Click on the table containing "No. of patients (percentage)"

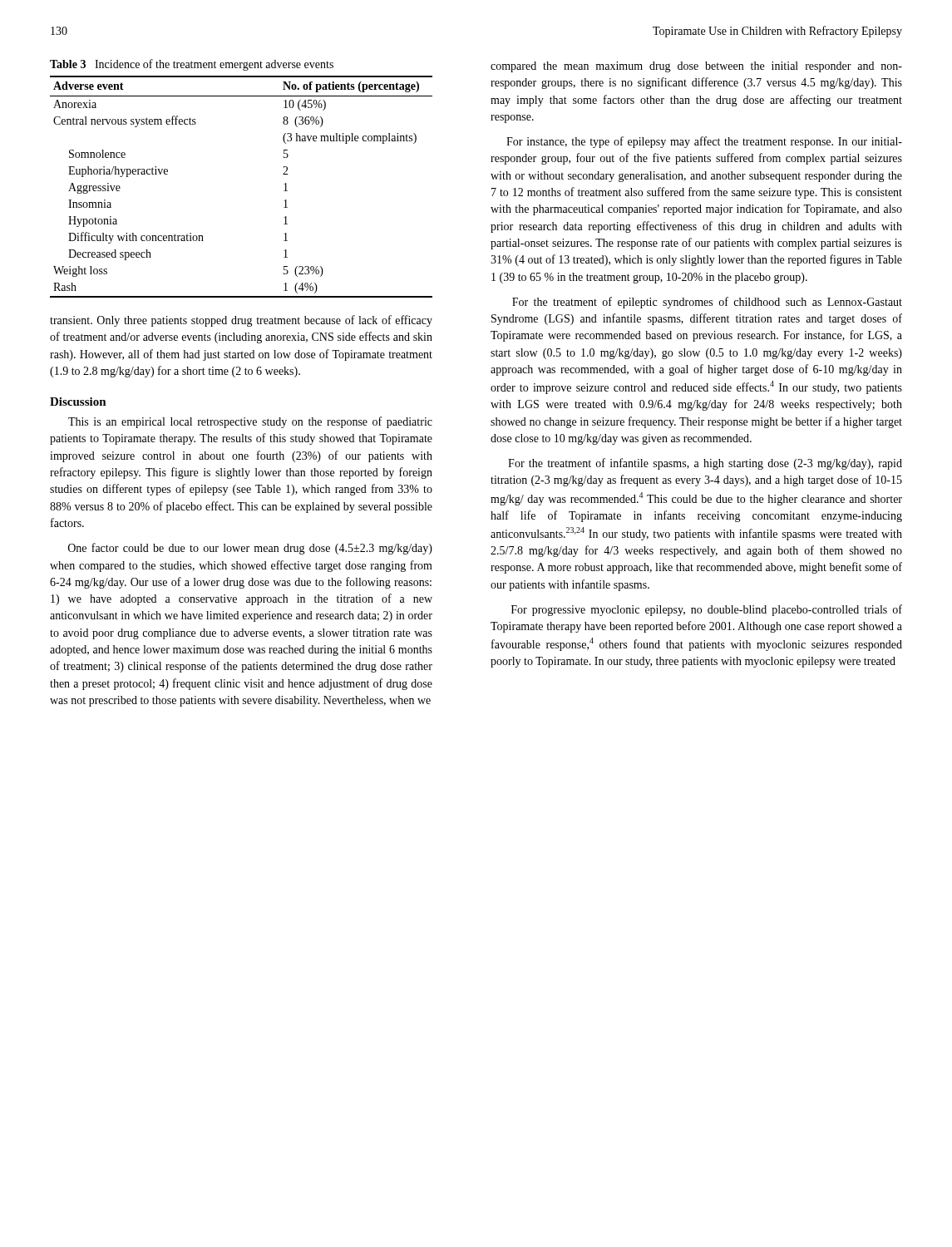pos(241,187)
